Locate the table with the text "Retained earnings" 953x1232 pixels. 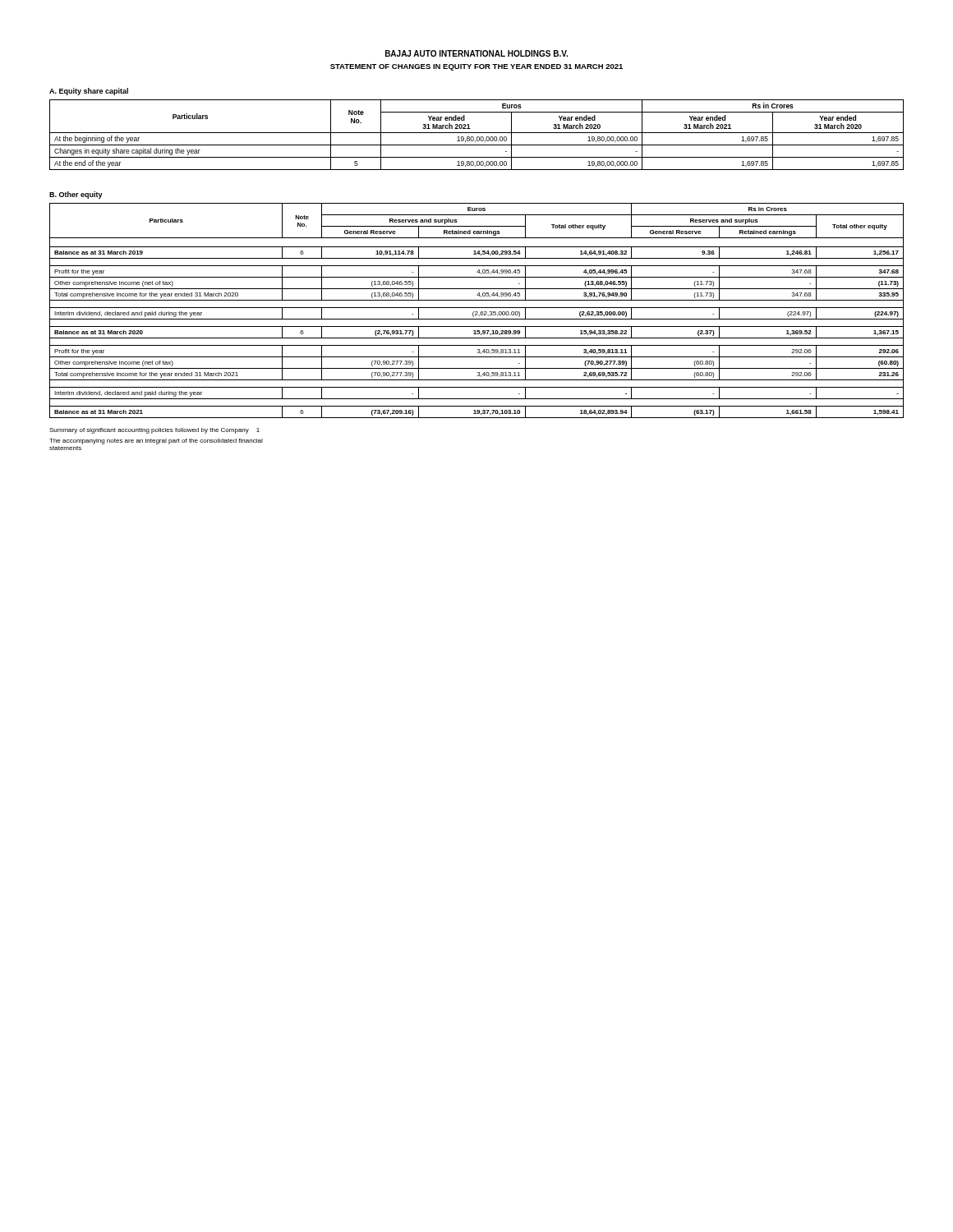tap(476, 310)
